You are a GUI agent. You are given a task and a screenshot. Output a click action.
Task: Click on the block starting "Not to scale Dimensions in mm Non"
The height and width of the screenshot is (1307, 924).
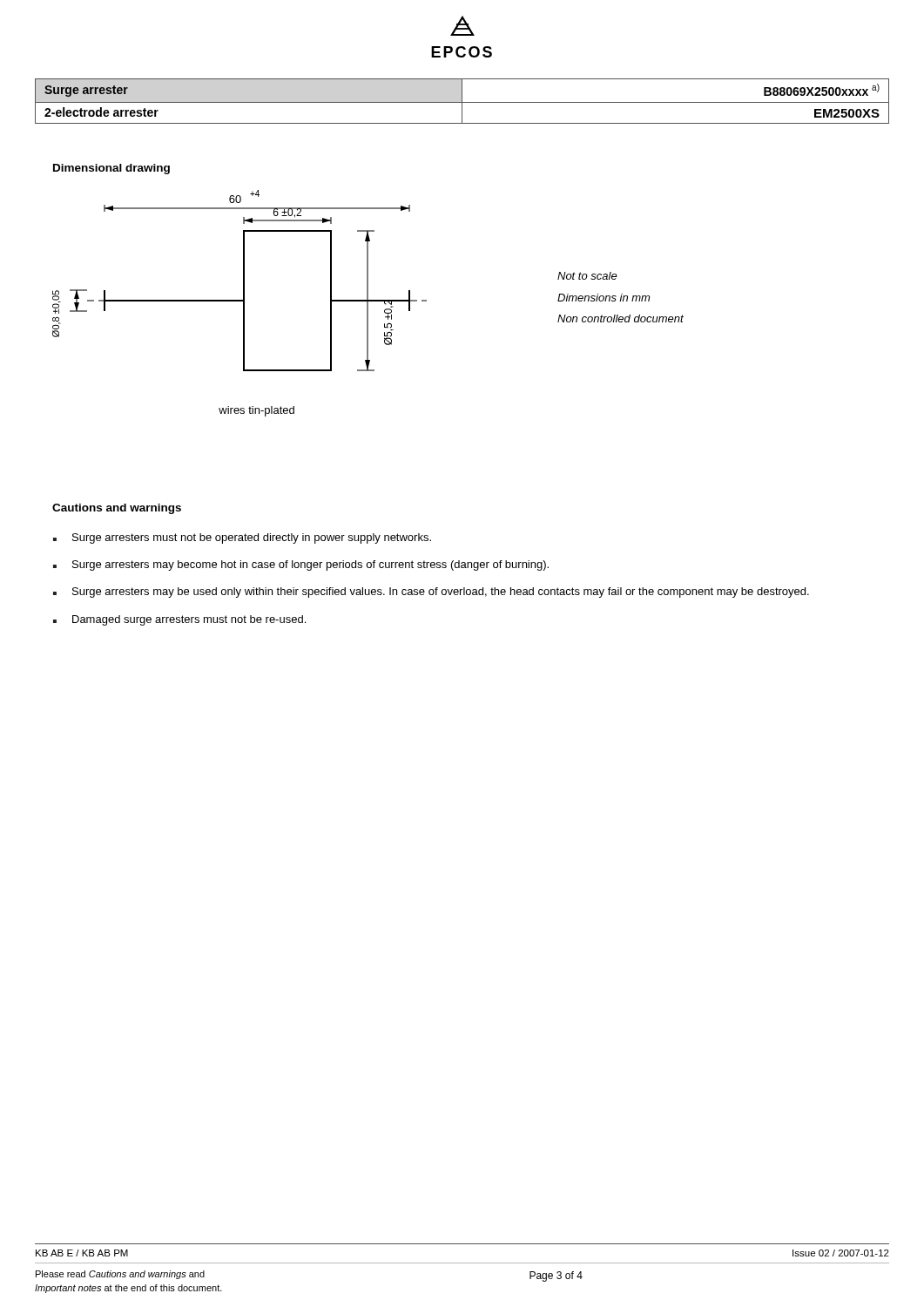pyautogui.click(x=620, y=297)
